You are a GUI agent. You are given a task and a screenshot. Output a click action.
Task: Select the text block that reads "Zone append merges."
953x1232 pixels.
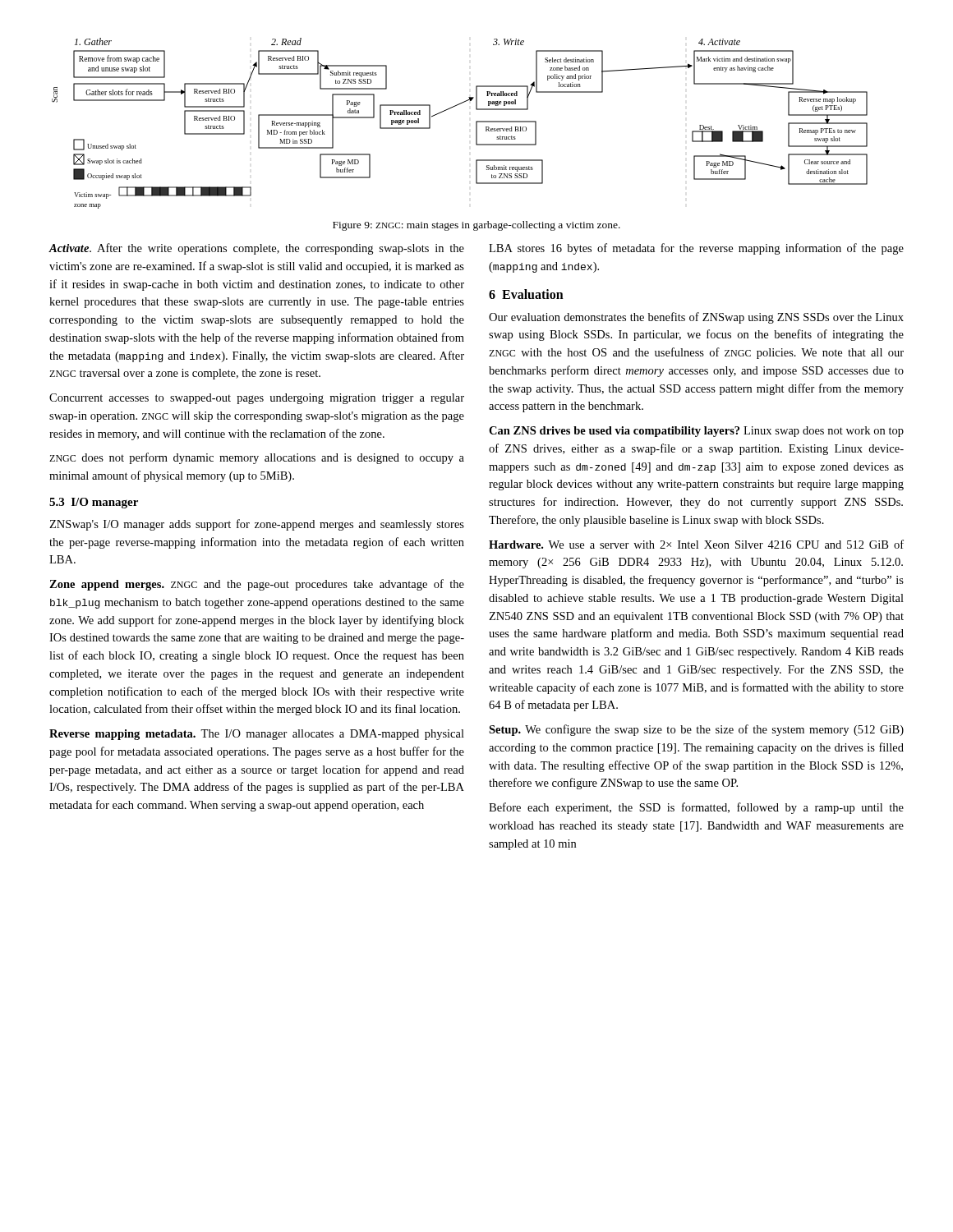click(x=257, y=647)
